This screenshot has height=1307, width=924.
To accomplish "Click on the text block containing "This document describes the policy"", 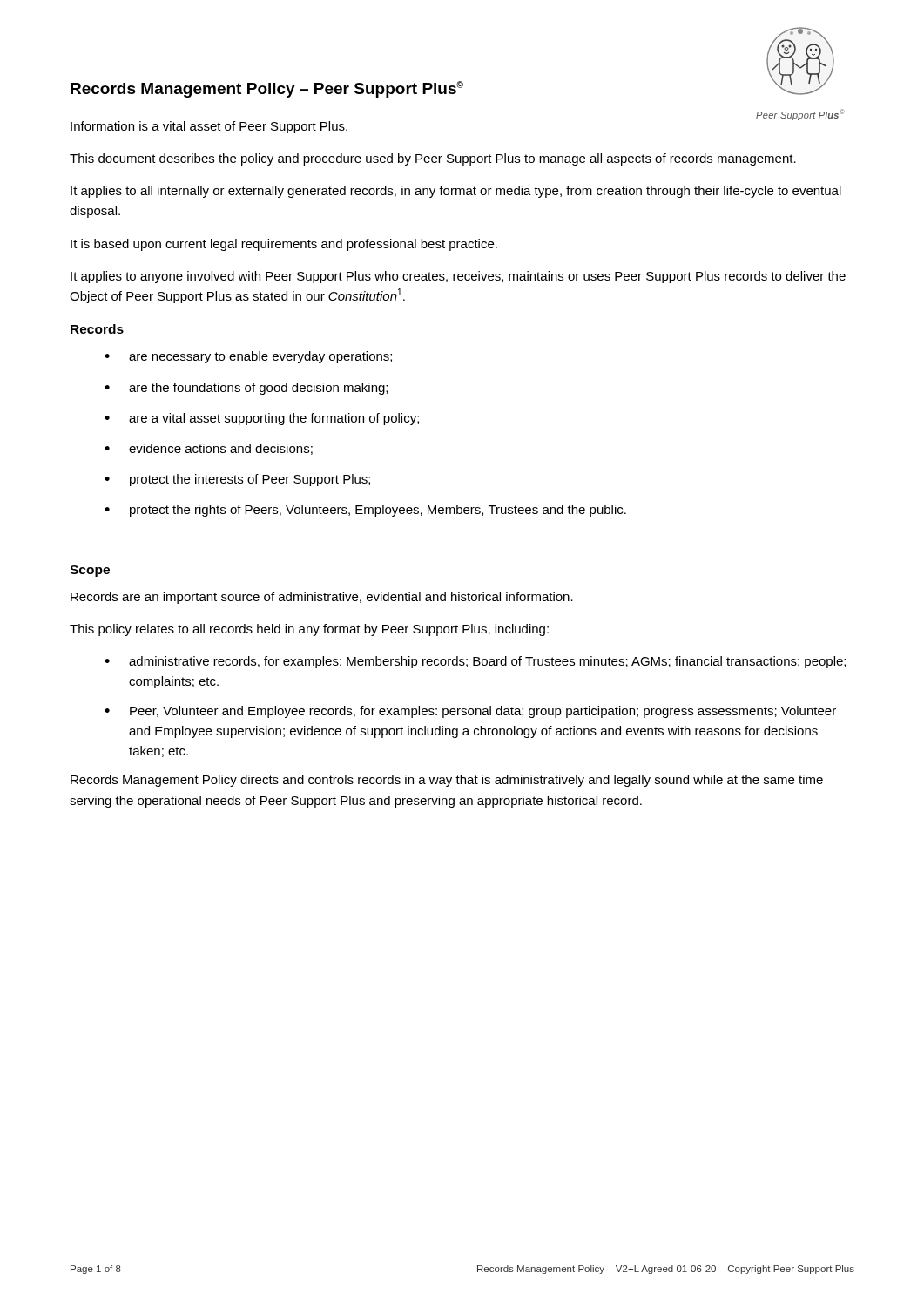I will click(x=433, y=158).
